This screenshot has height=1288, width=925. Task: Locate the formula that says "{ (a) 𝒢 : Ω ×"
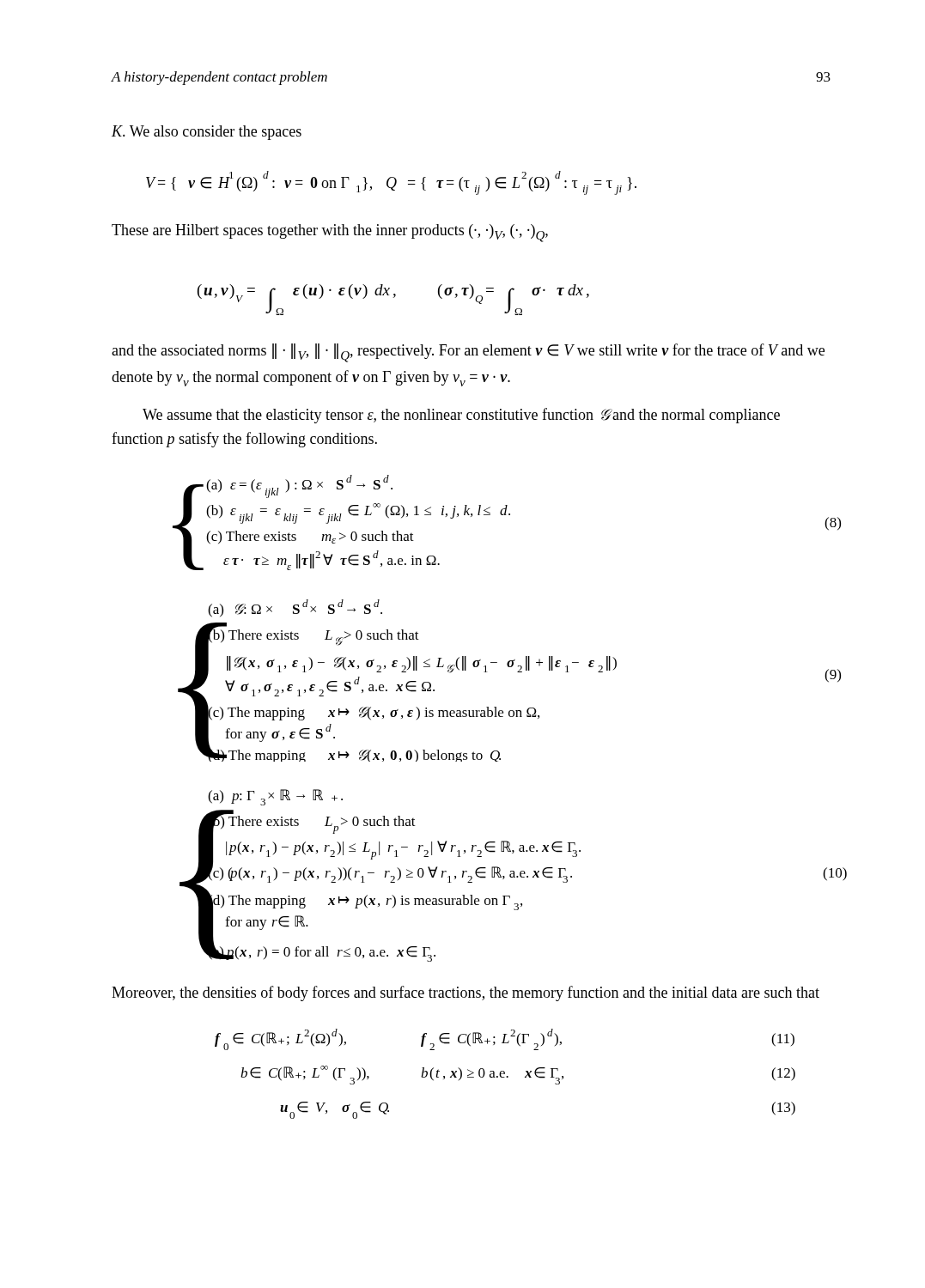coord(497,678)
